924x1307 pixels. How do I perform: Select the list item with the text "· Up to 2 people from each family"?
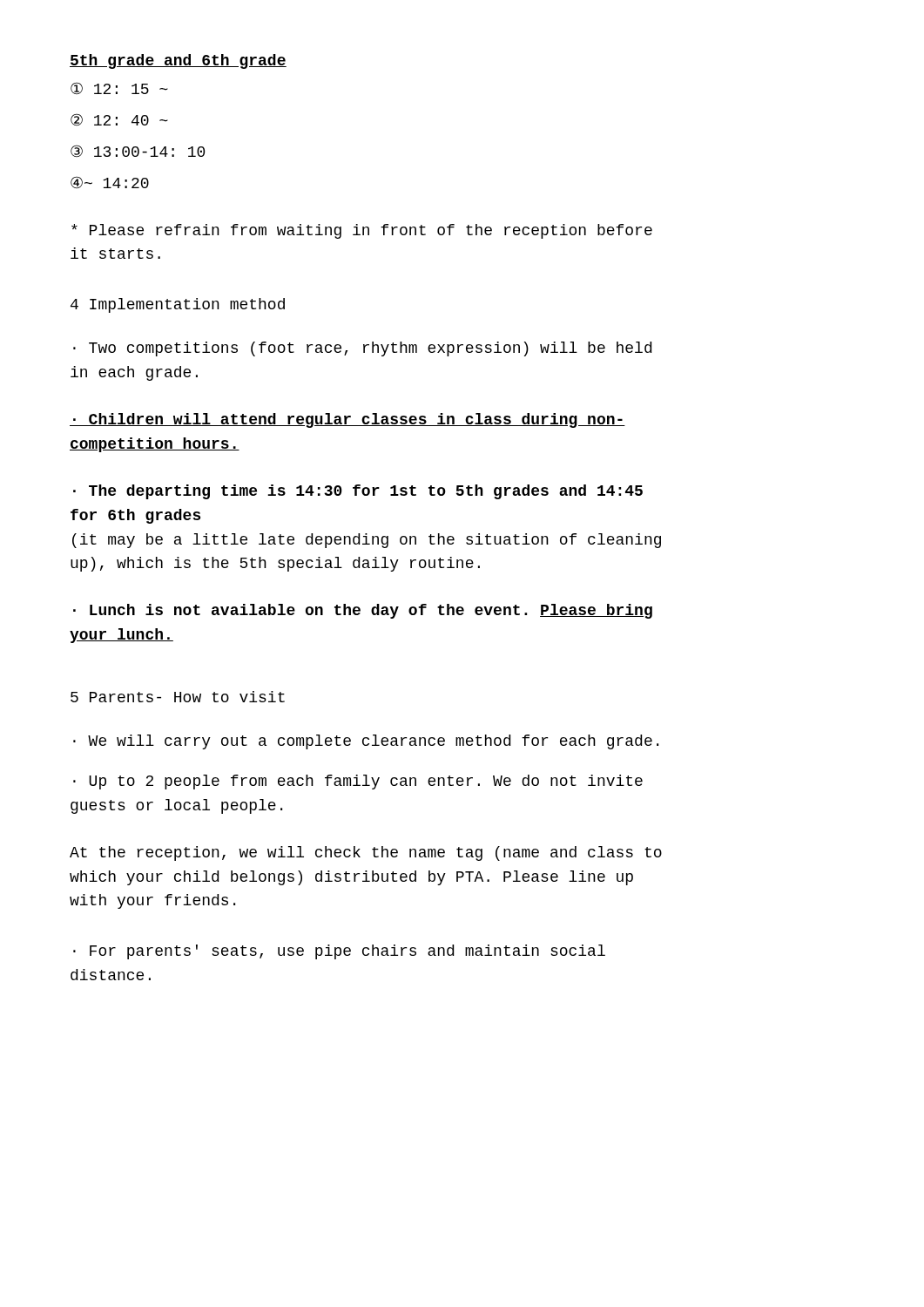[x=357, y=794]
